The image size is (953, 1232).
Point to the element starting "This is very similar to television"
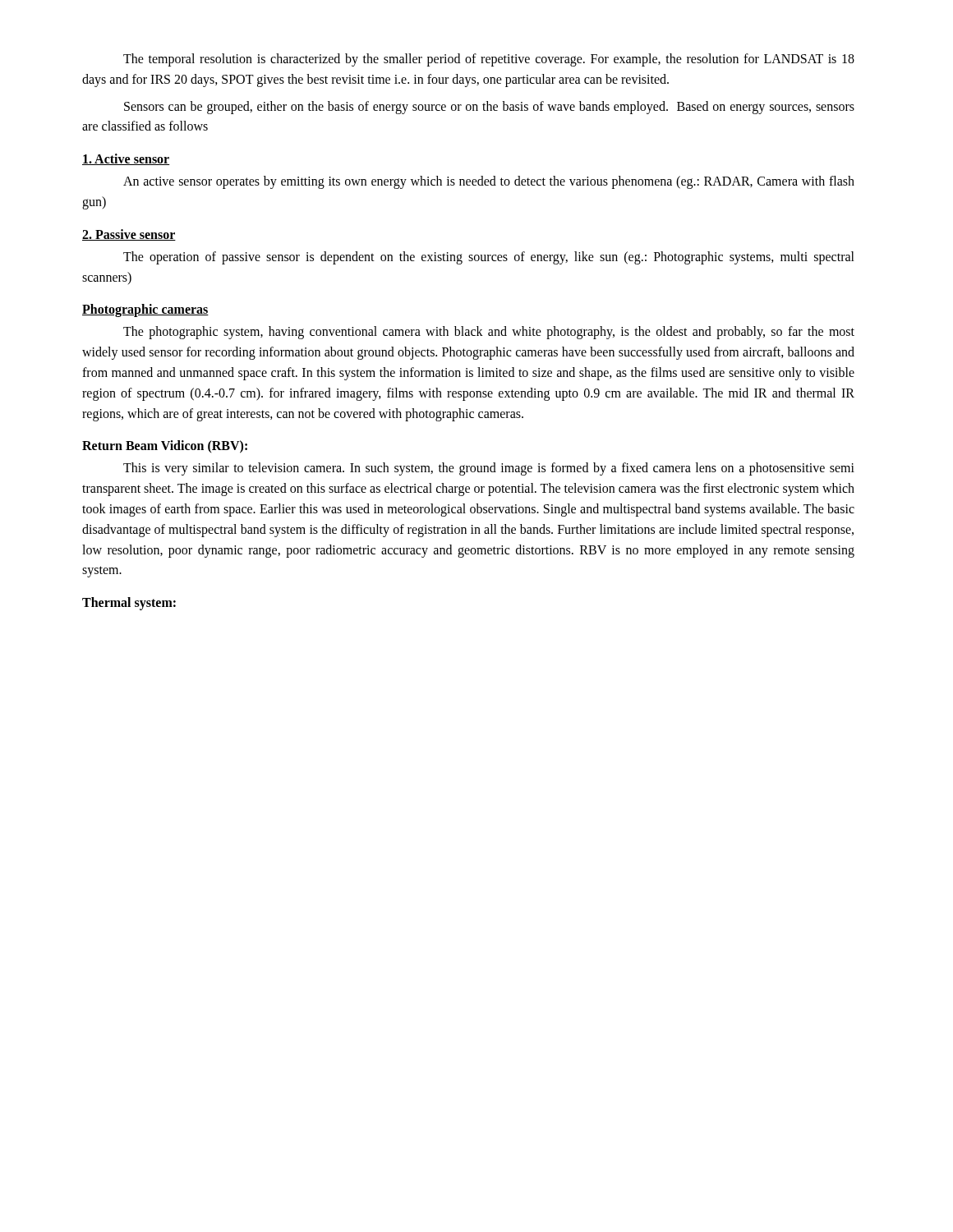(x=468, y=519)
